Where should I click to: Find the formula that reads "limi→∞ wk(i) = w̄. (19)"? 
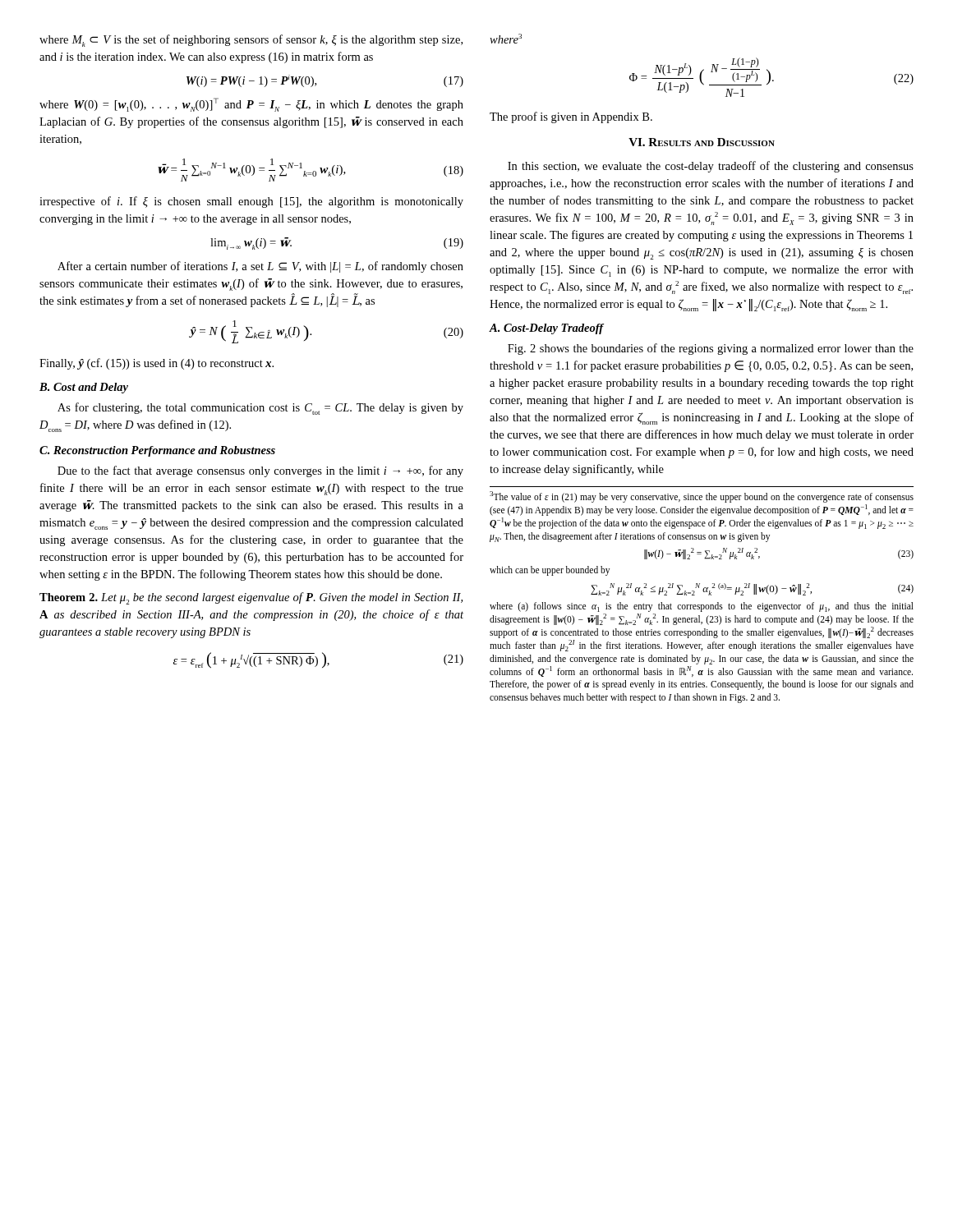251,243
